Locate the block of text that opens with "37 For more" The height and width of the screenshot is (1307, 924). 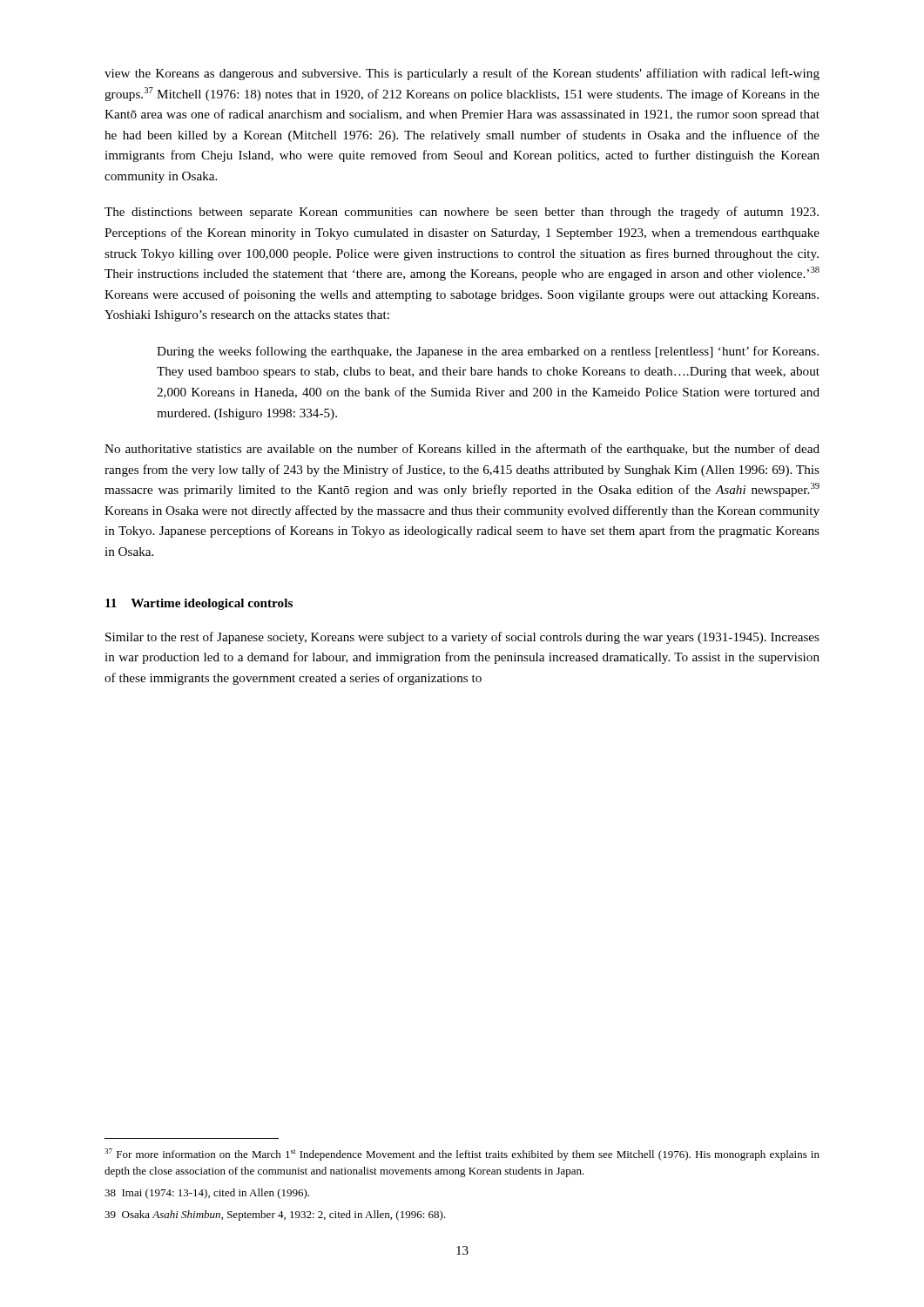click(x=462, y=1162)
